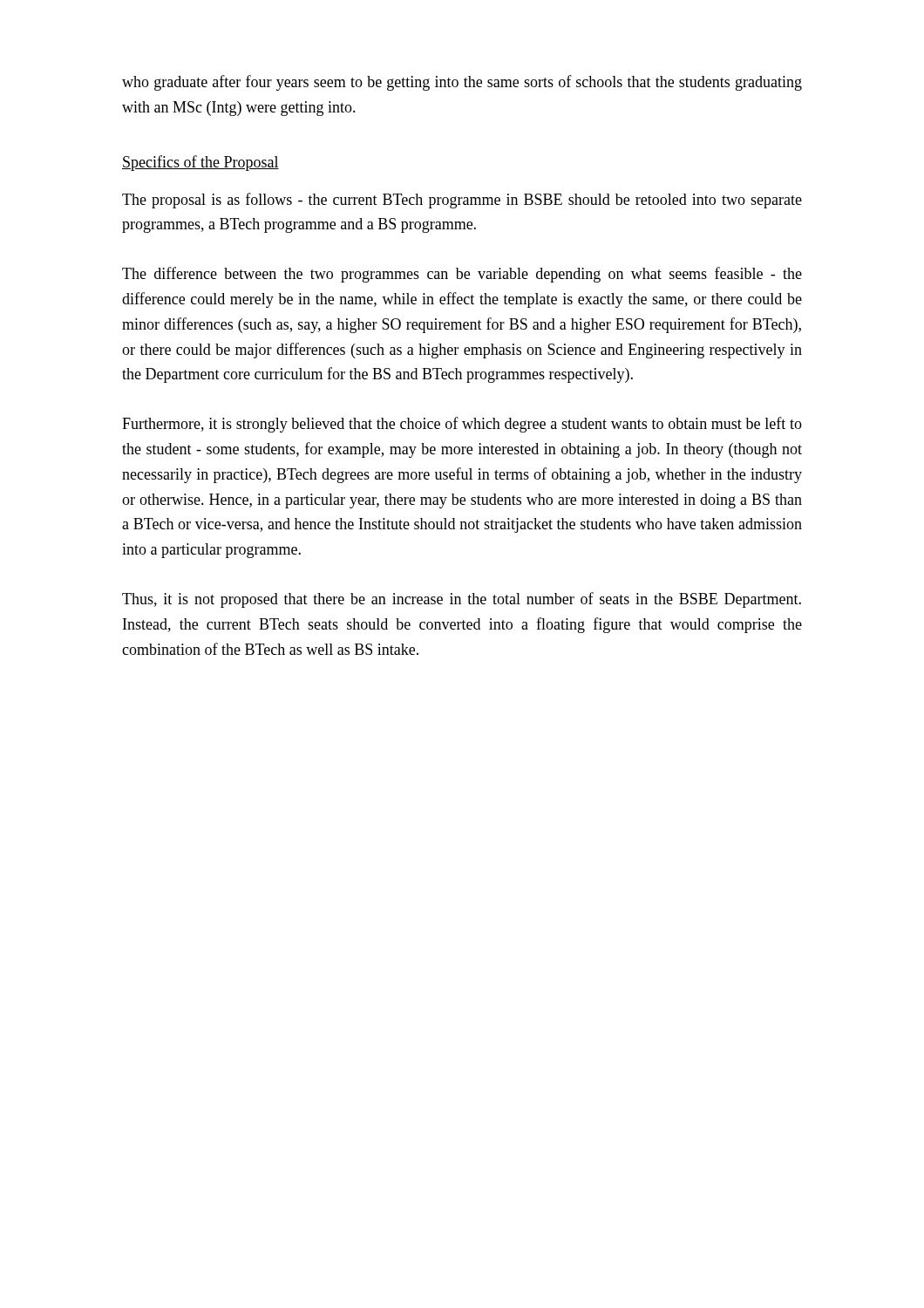The height and width of the screenshot is (1308, 924).
Task: Find the block starting "who graduate after four years seem to be"
Action: click(462, 95)
